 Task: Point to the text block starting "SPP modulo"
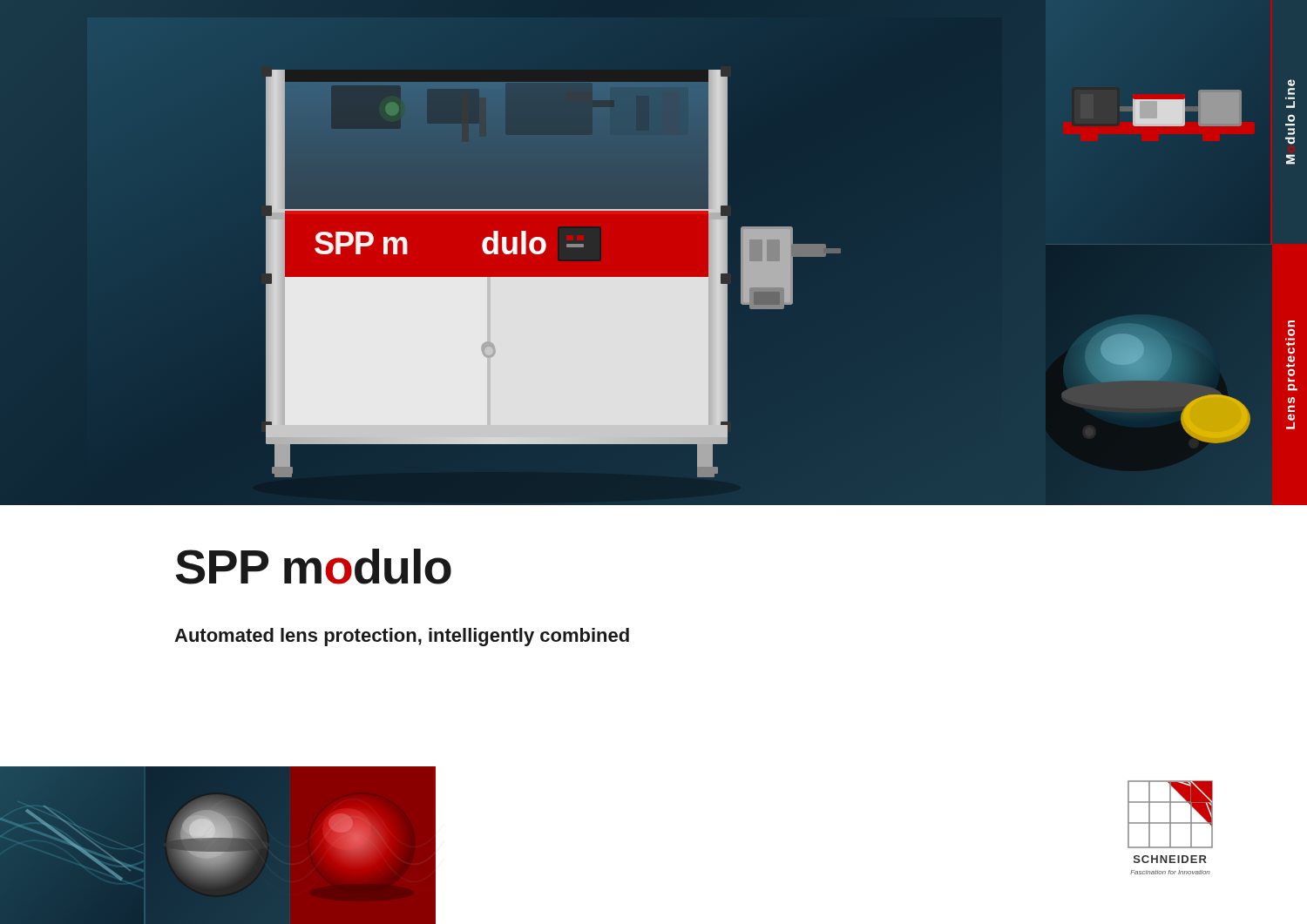(313, 567)
